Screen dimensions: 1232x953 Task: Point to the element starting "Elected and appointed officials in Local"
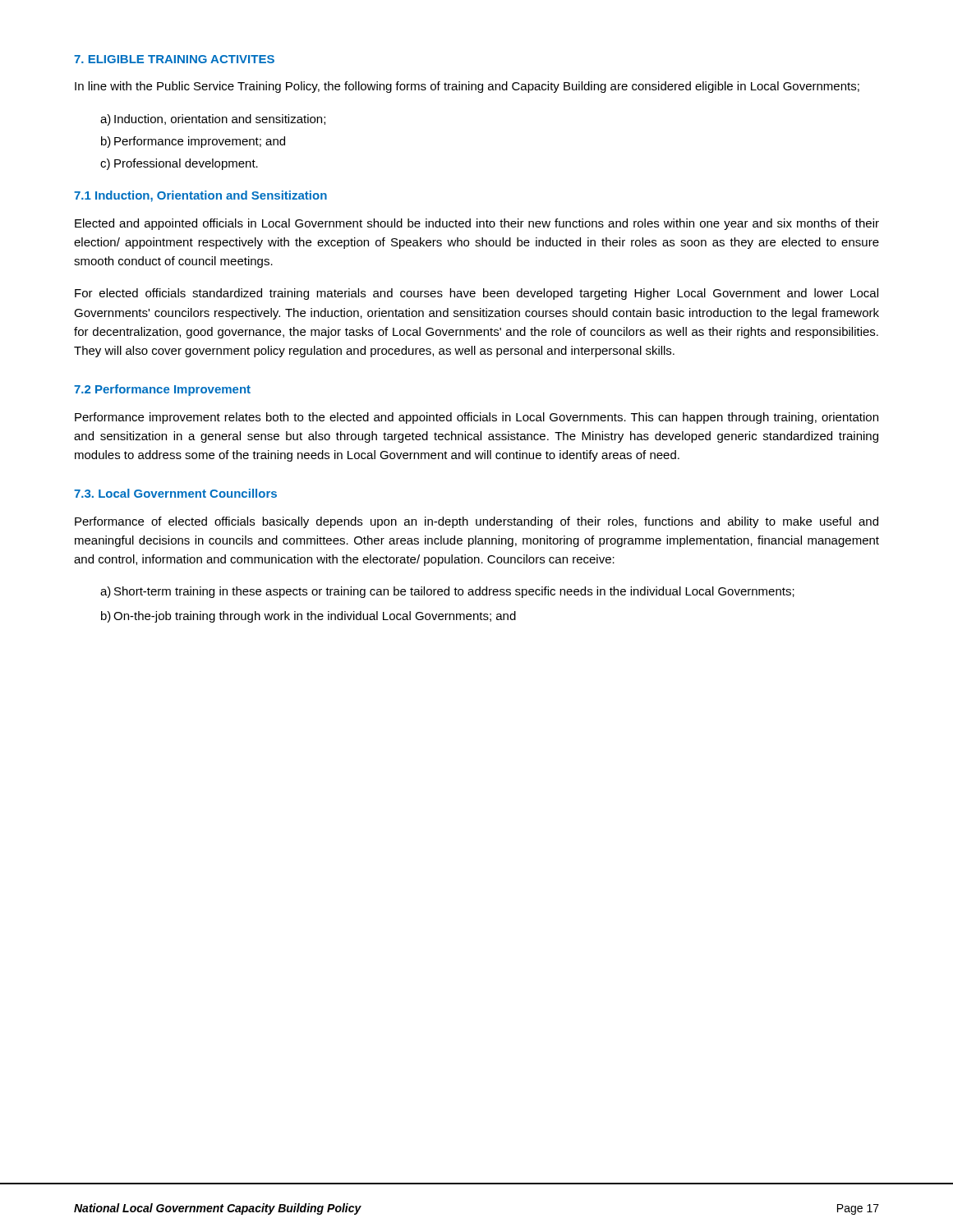click(476, 242)
